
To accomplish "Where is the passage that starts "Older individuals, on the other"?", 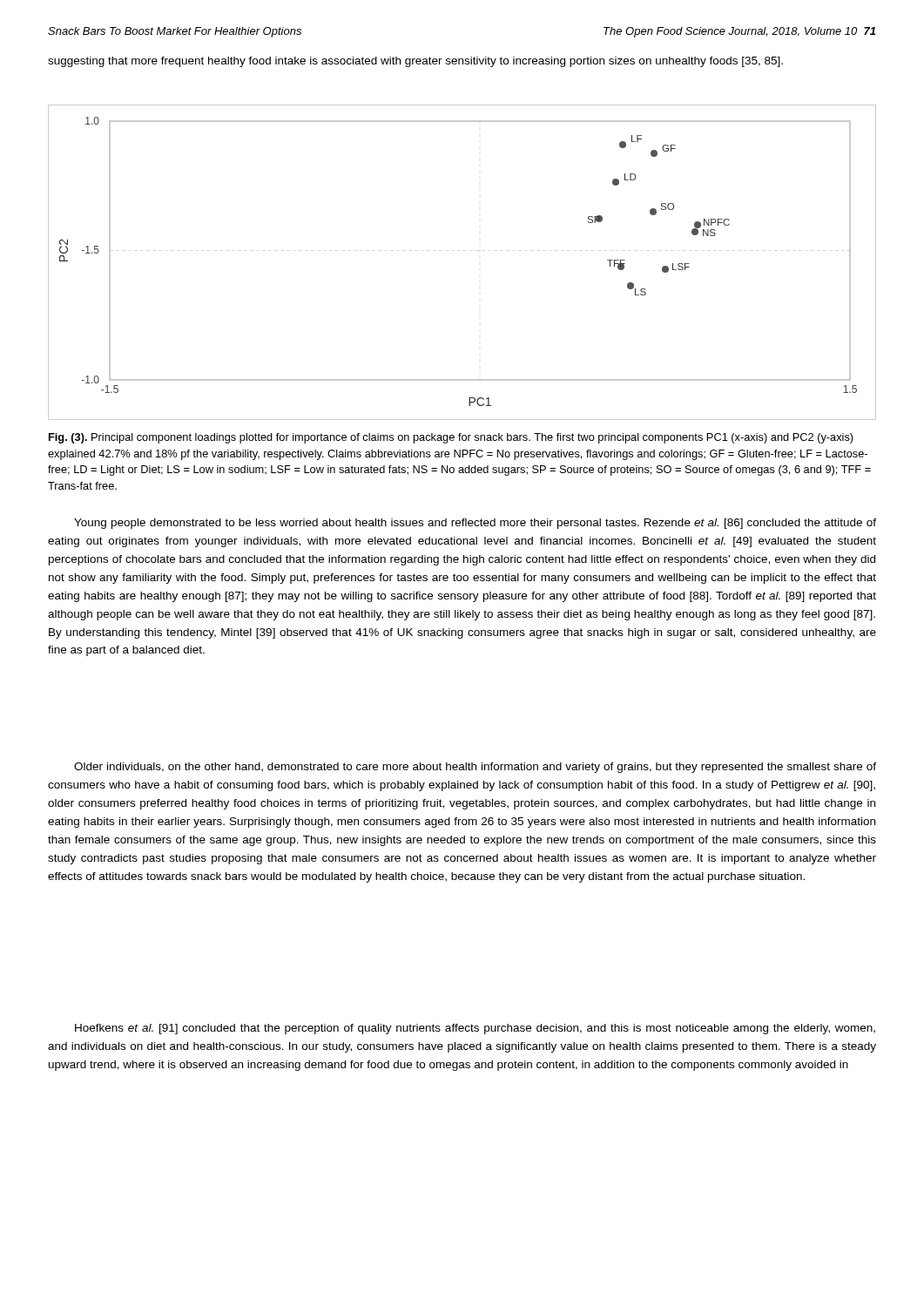I will pyautogui.click(x=462, y=822).
